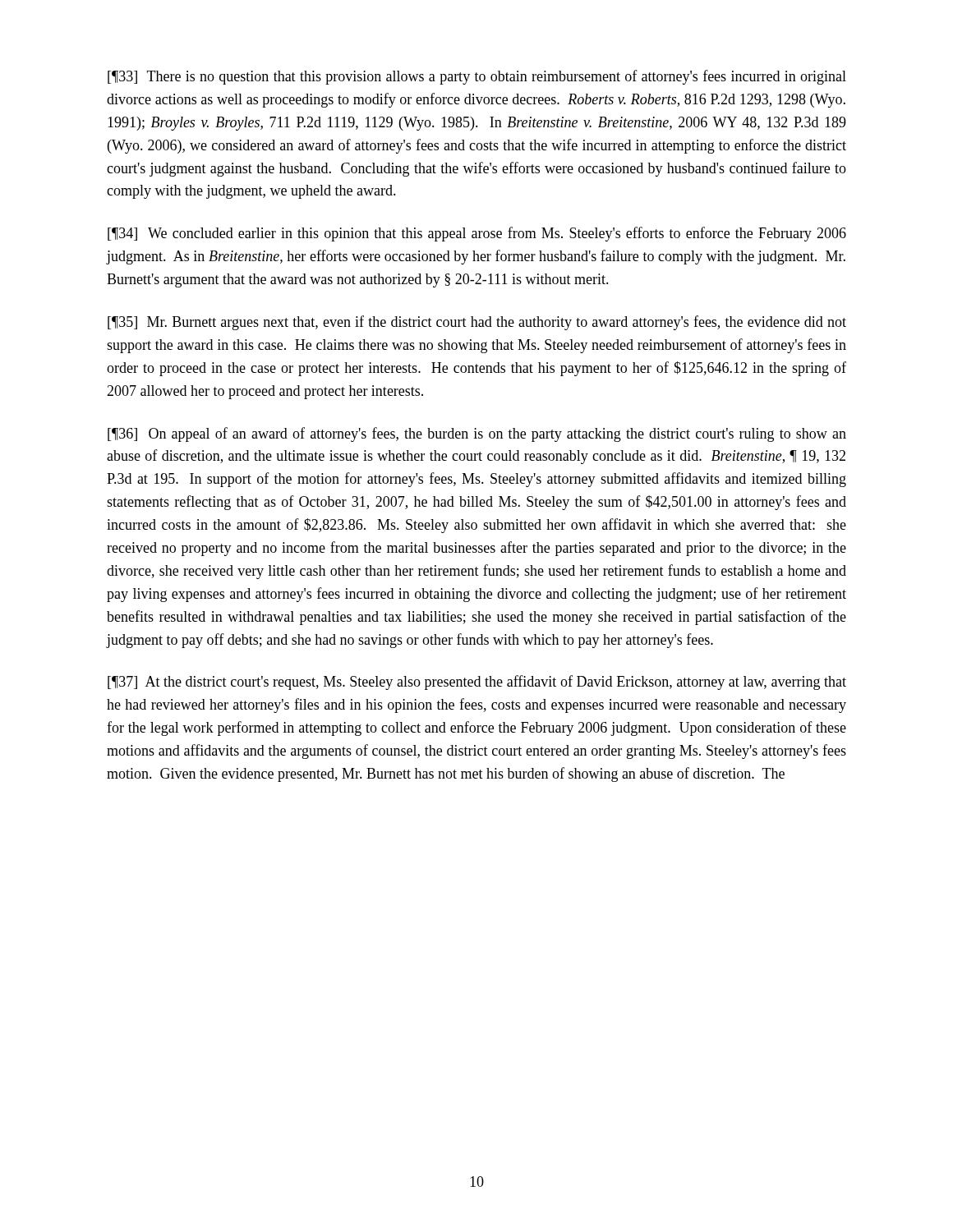Find the region starting "[¶33] There is no question that"
Image resolution: width=953 pixels, height=1232 pixels.
point(476,134)
